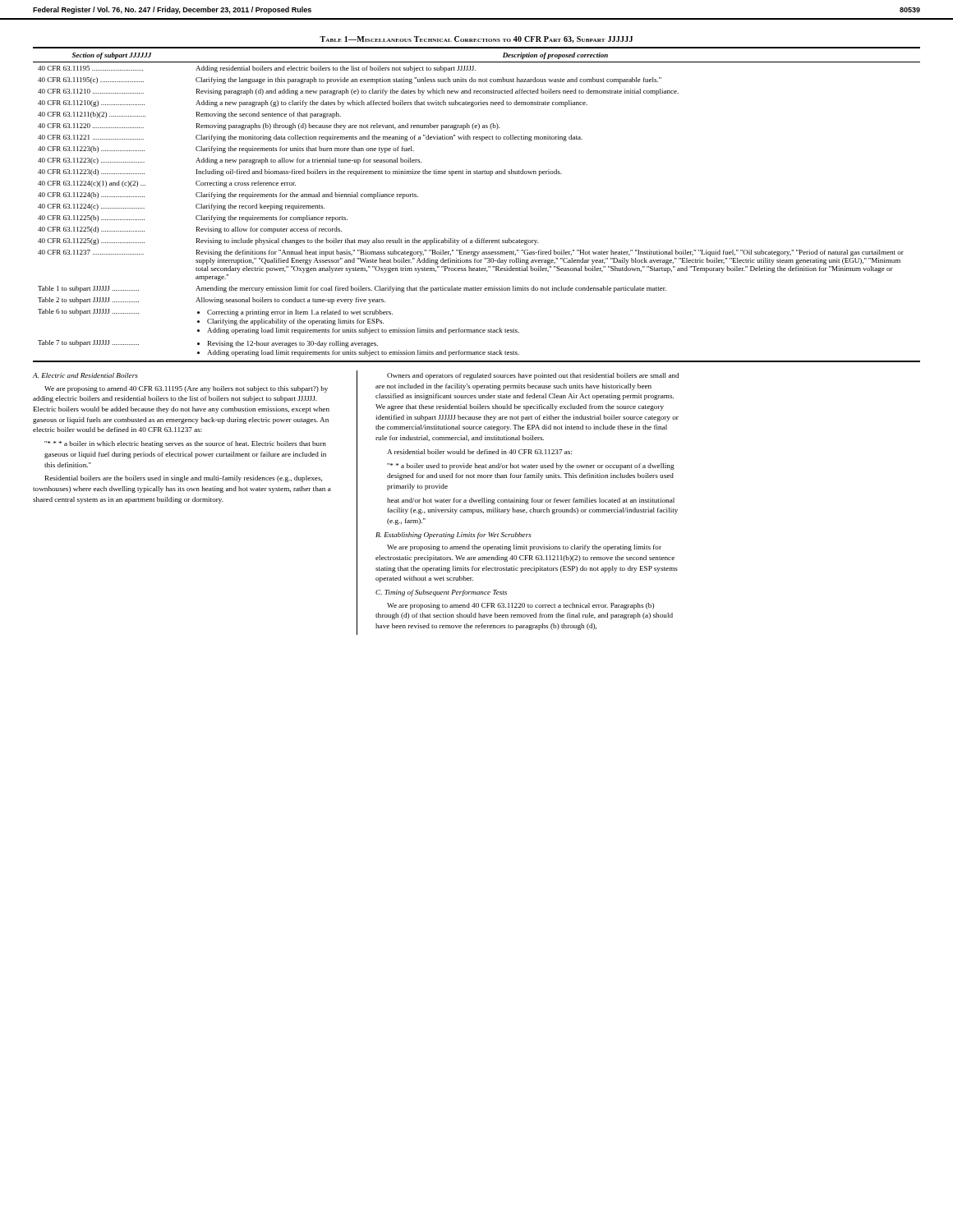Point to the block starting "''* * a boiler used"
Viewport: 953px width, 1232px height.
tap(533, 476)
